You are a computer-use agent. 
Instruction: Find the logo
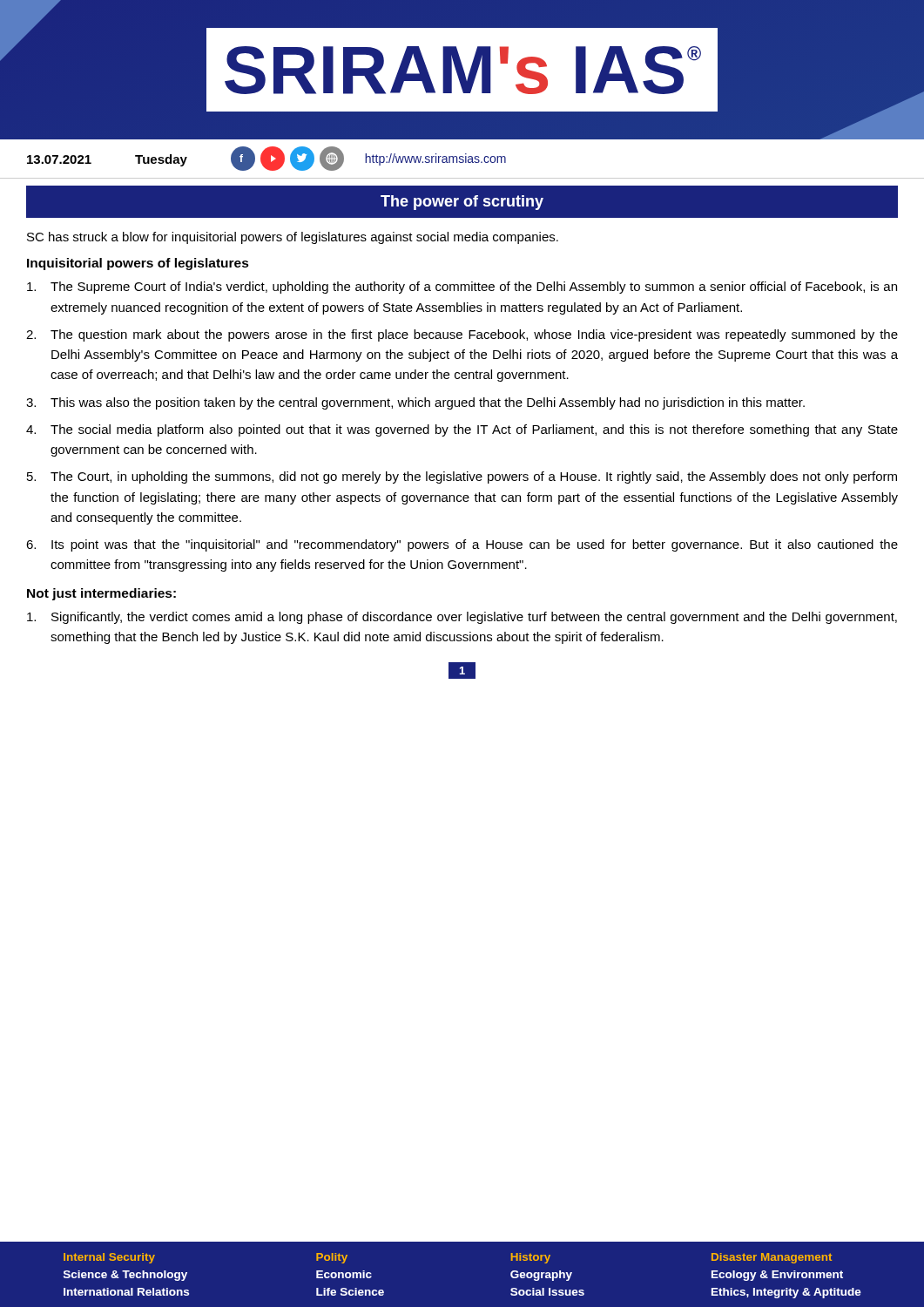point(462,70)
